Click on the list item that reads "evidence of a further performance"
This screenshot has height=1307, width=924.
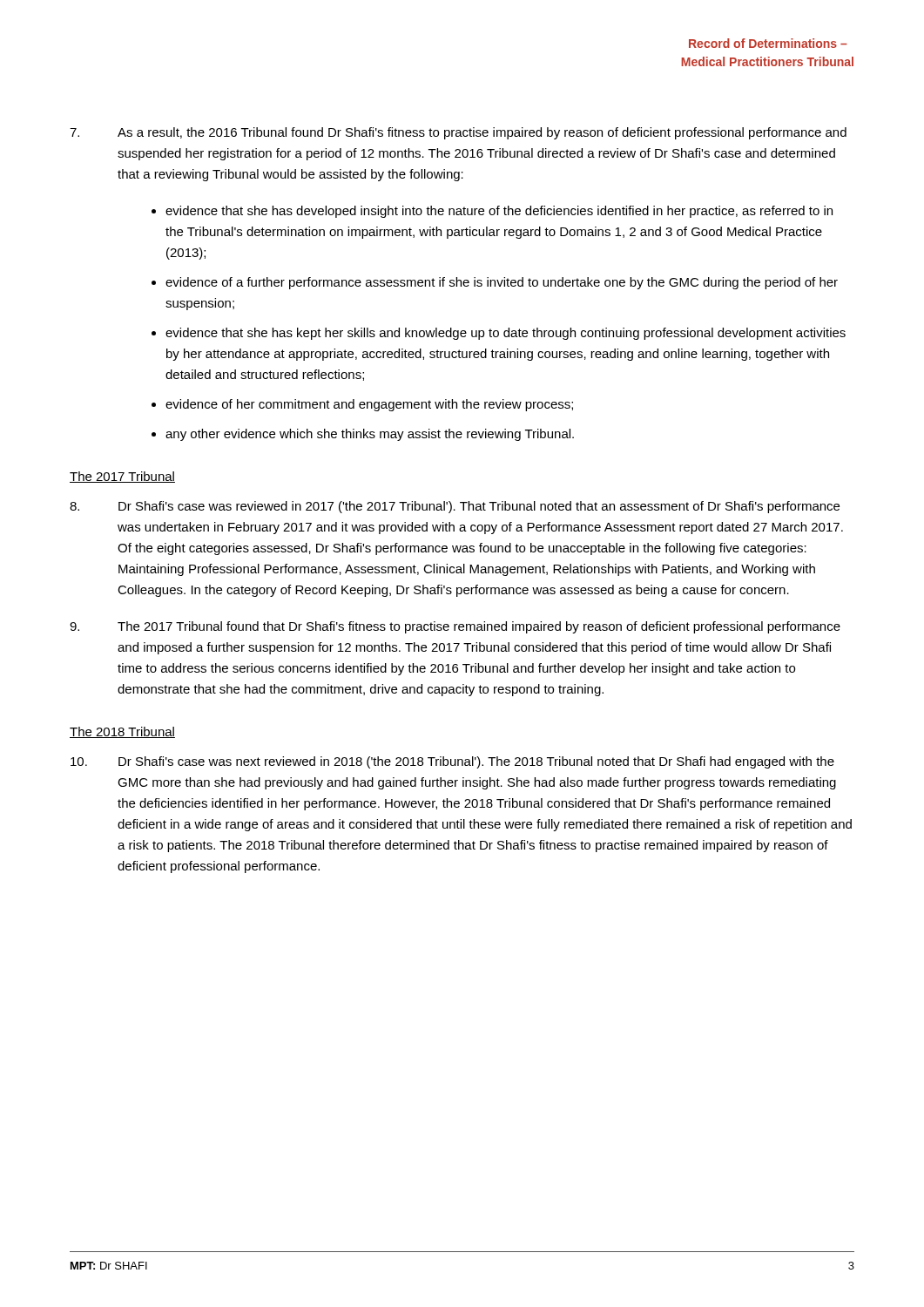coord(502,292)
